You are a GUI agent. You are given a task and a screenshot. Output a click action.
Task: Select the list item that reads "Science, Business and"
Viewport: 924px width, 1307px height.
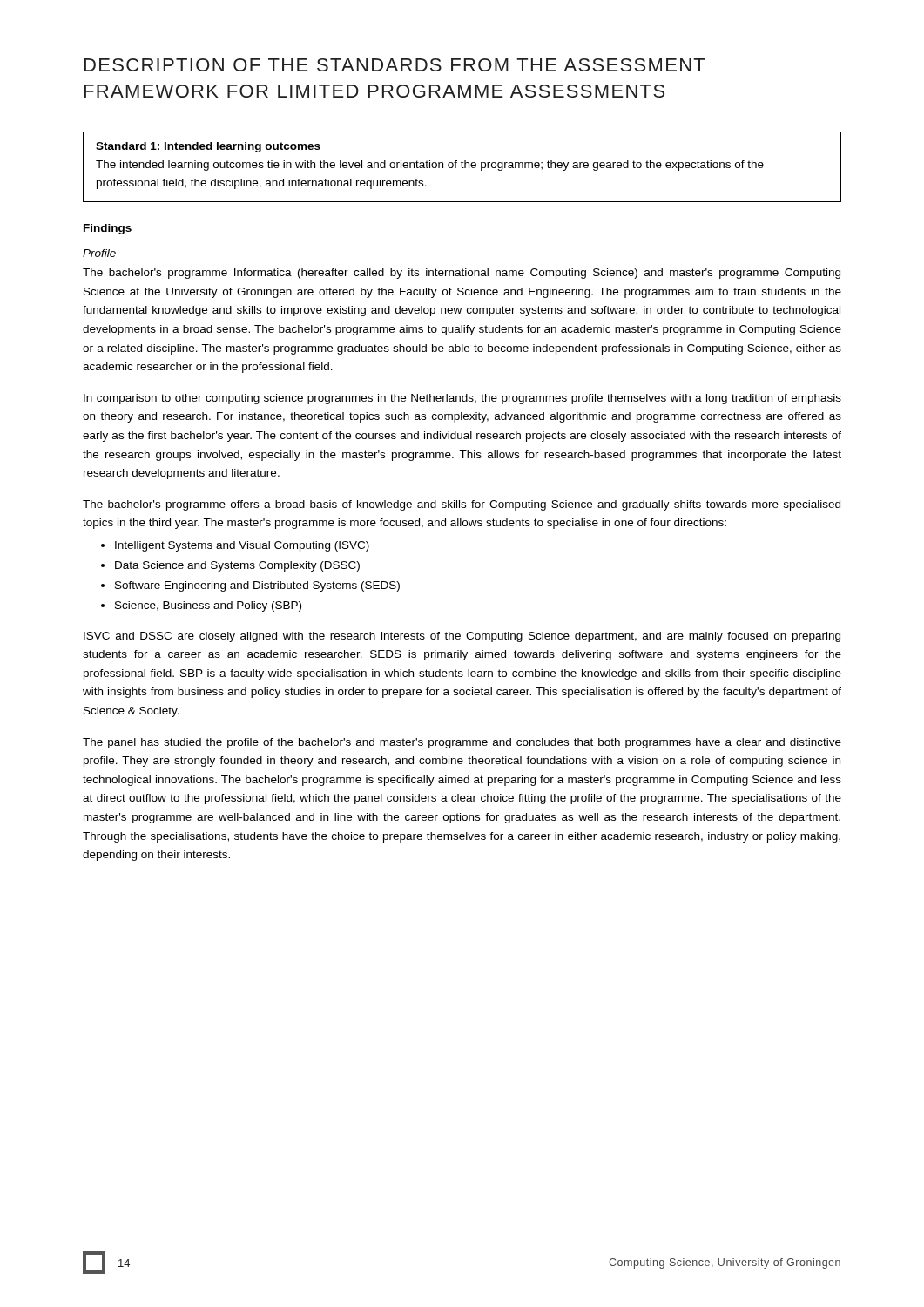(208, 605)
